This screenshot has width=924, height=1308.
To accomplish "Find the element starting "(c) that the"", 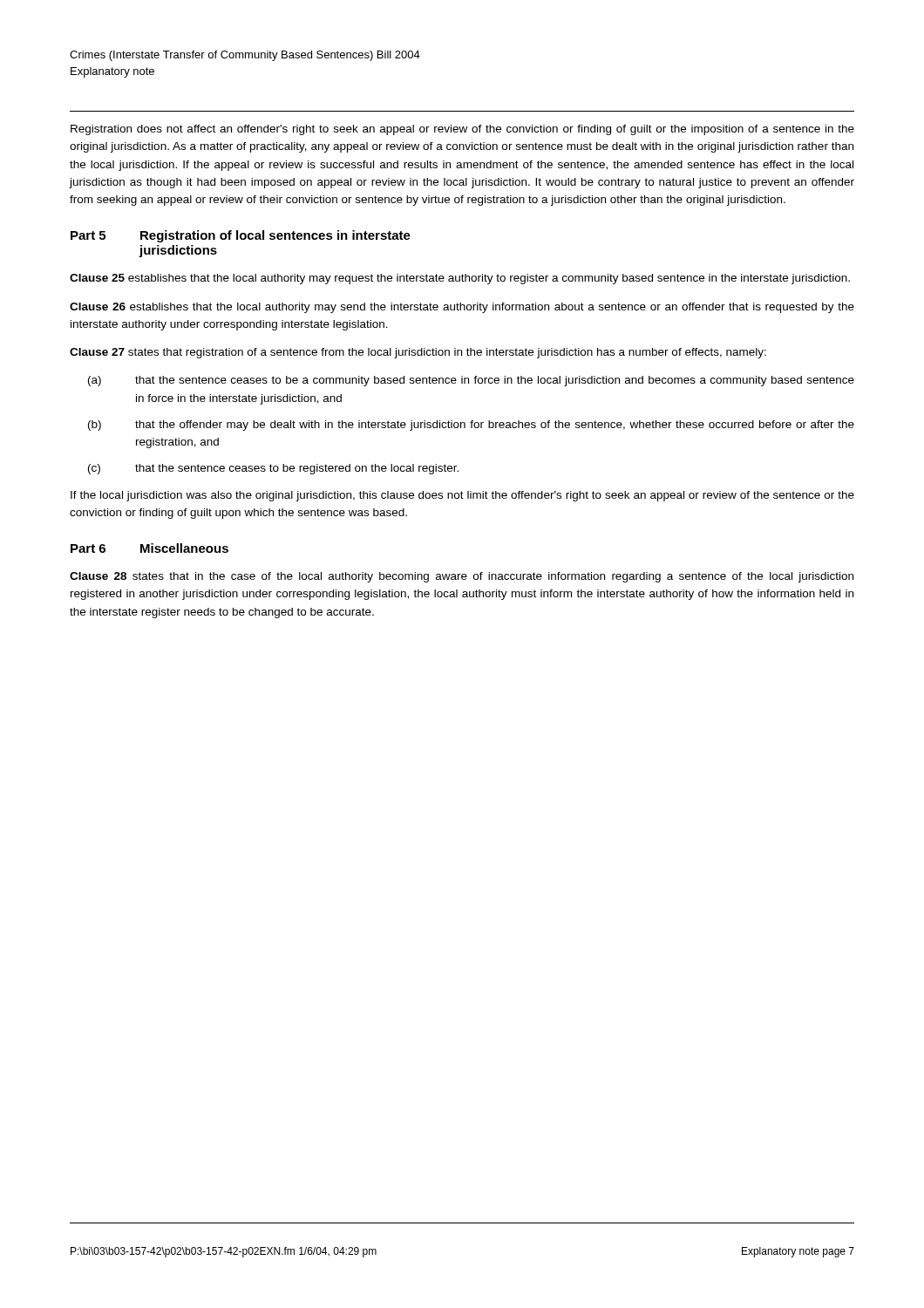I will coord(462,469).
